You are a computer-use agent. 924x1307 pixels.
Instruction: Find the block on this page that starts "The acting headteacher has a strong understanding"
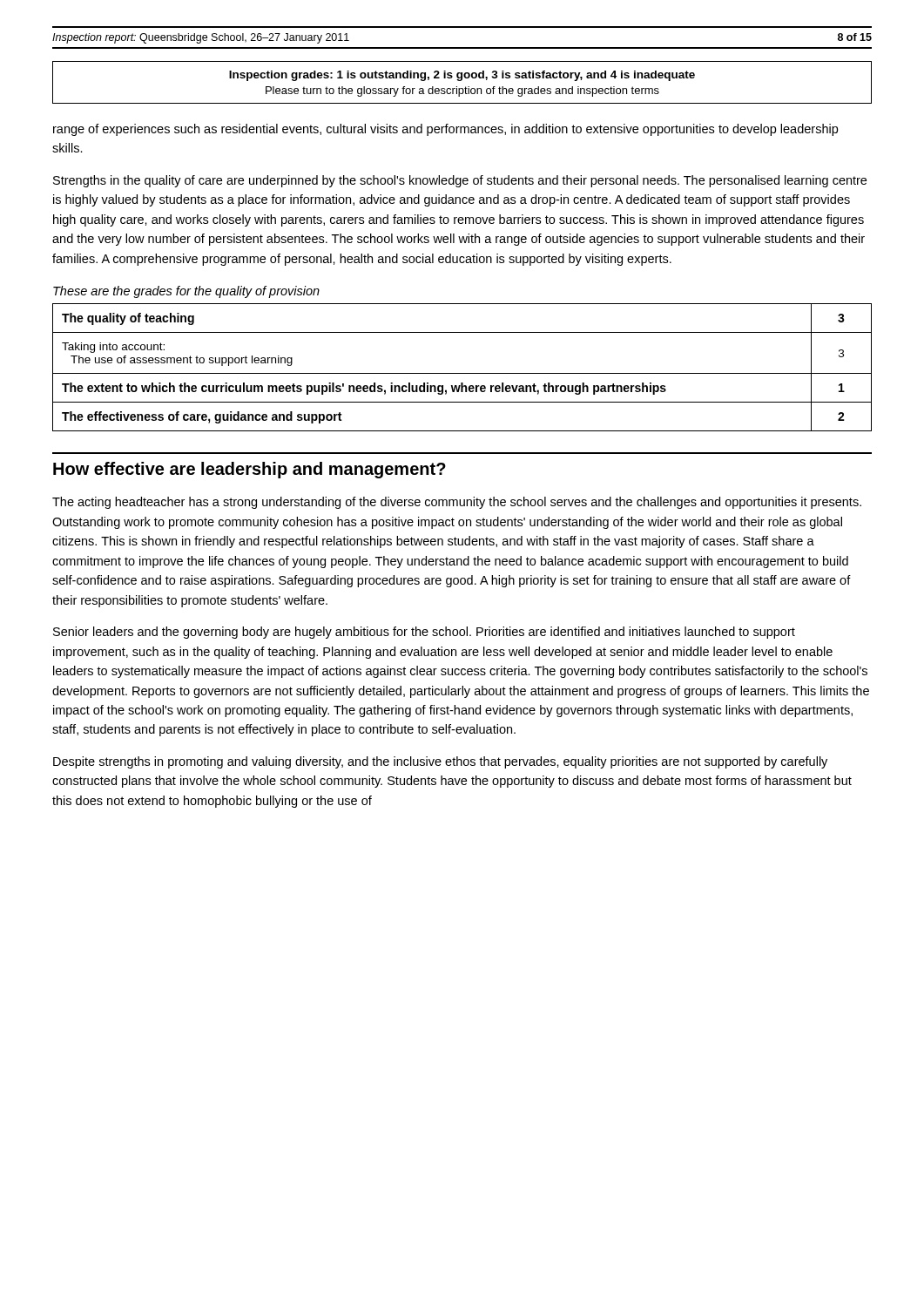coord(457,551)
